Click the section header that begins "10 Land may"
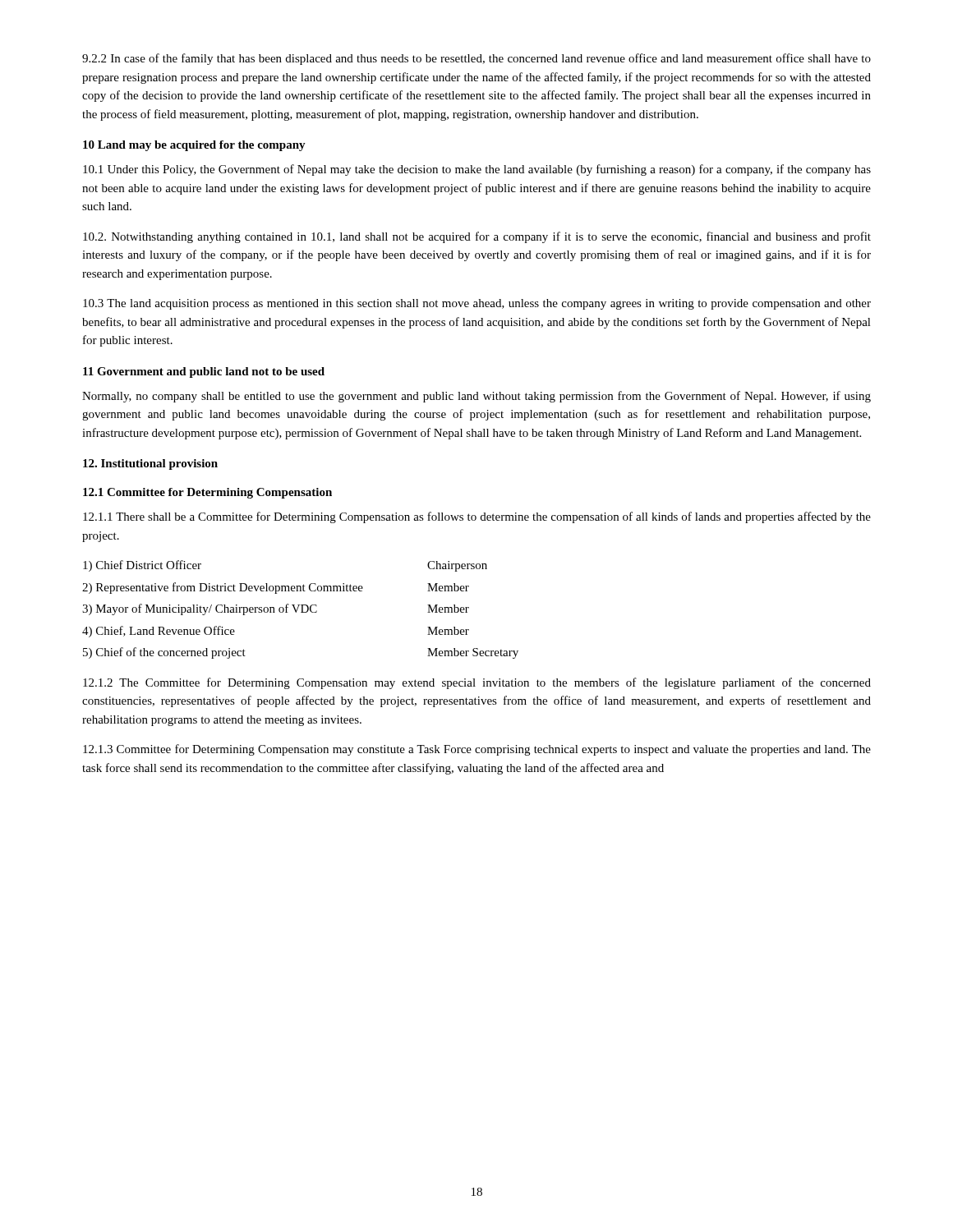The width and height of the screenshot is (953, 1232). click(194, 145)
